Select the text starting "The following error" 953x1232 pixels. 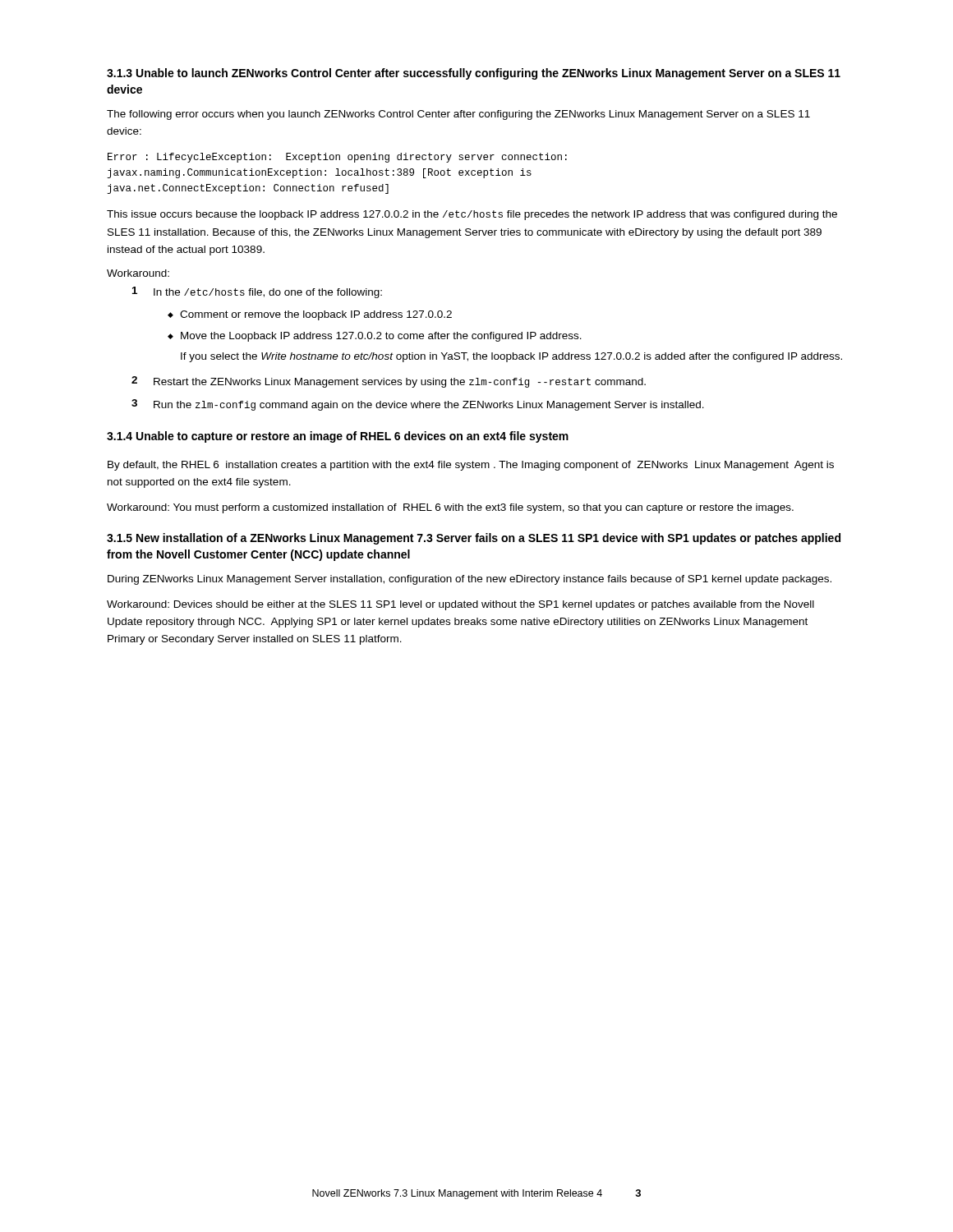coord(458,123)
